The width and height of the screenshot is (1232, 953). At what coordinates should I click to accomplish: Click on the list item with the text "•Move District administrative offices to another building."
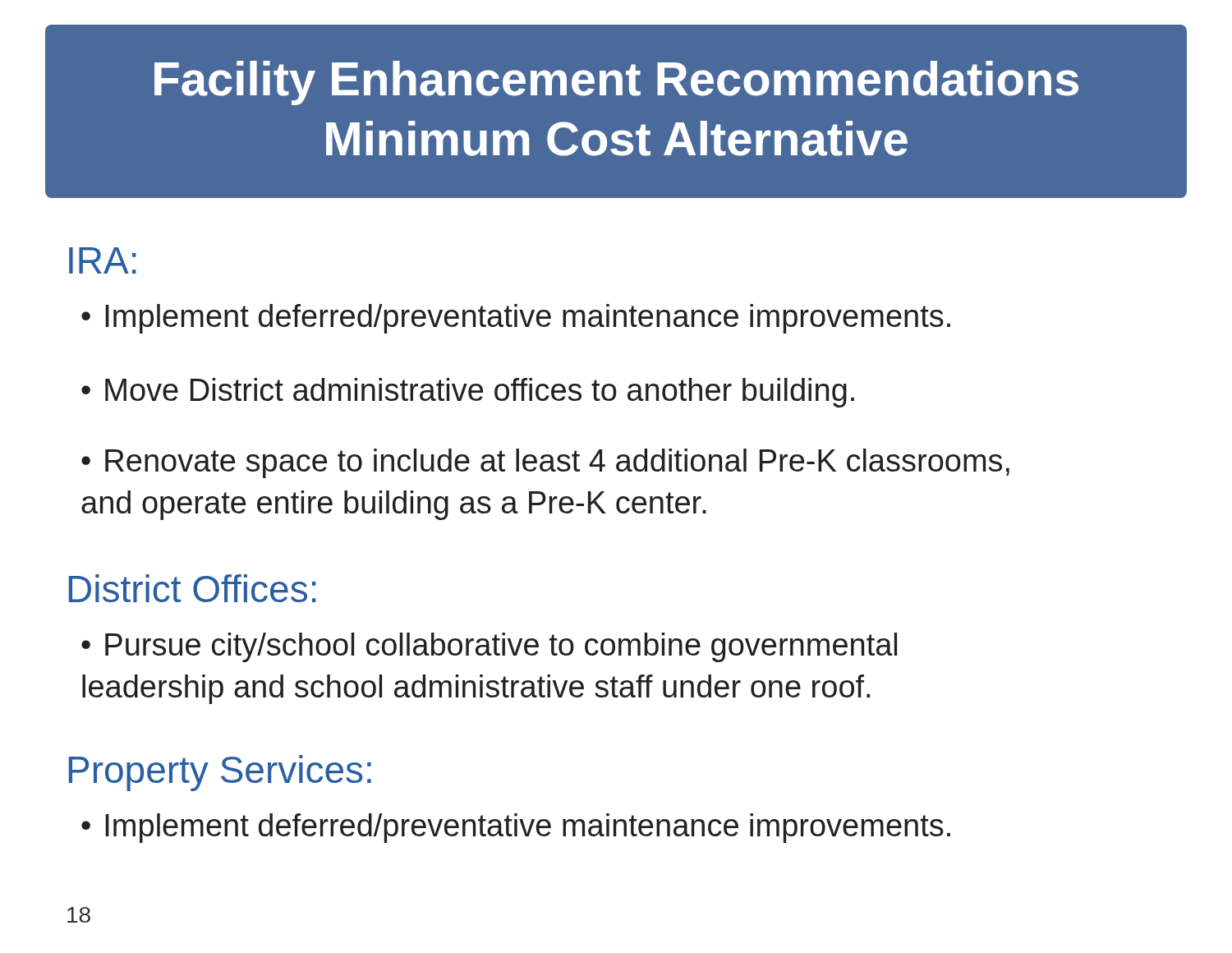tap(469, 390)
